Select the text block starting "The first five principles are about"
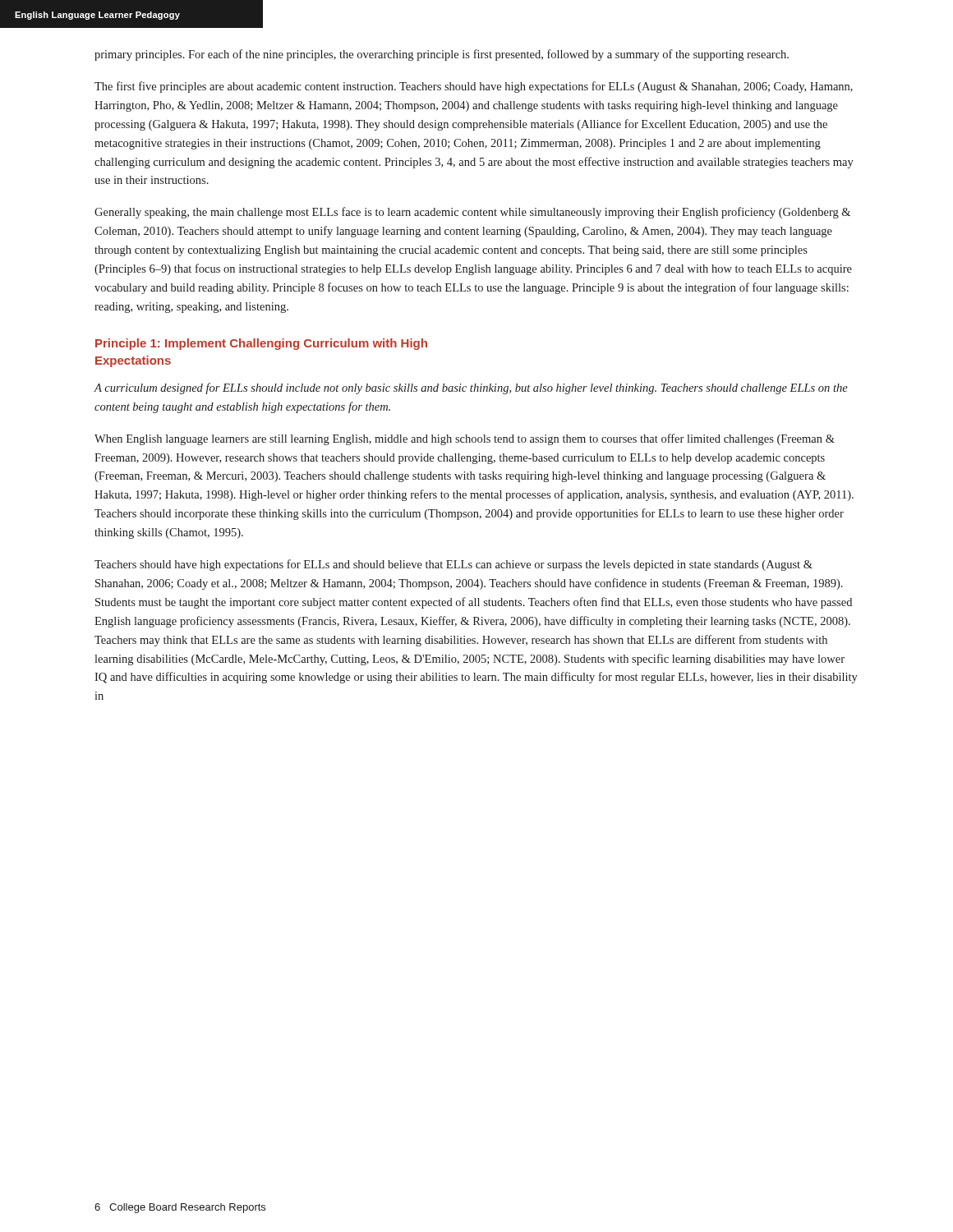The image size is (953, 1232). [x=474, y=133]
